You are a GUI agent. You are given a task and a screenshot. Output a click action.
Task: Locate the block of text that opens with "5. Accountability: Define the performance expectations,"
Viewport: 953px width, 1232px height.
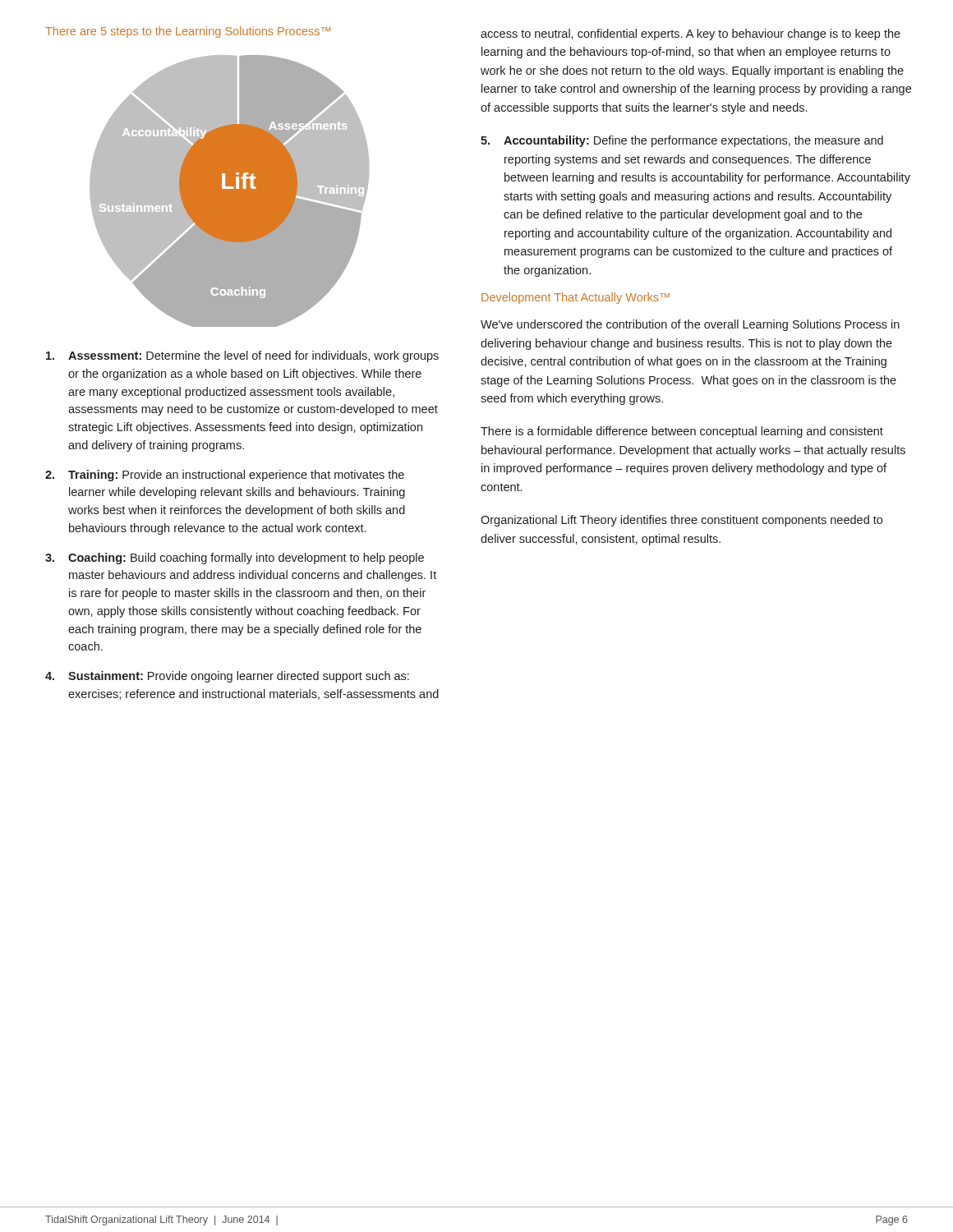(x=696, y=205)
